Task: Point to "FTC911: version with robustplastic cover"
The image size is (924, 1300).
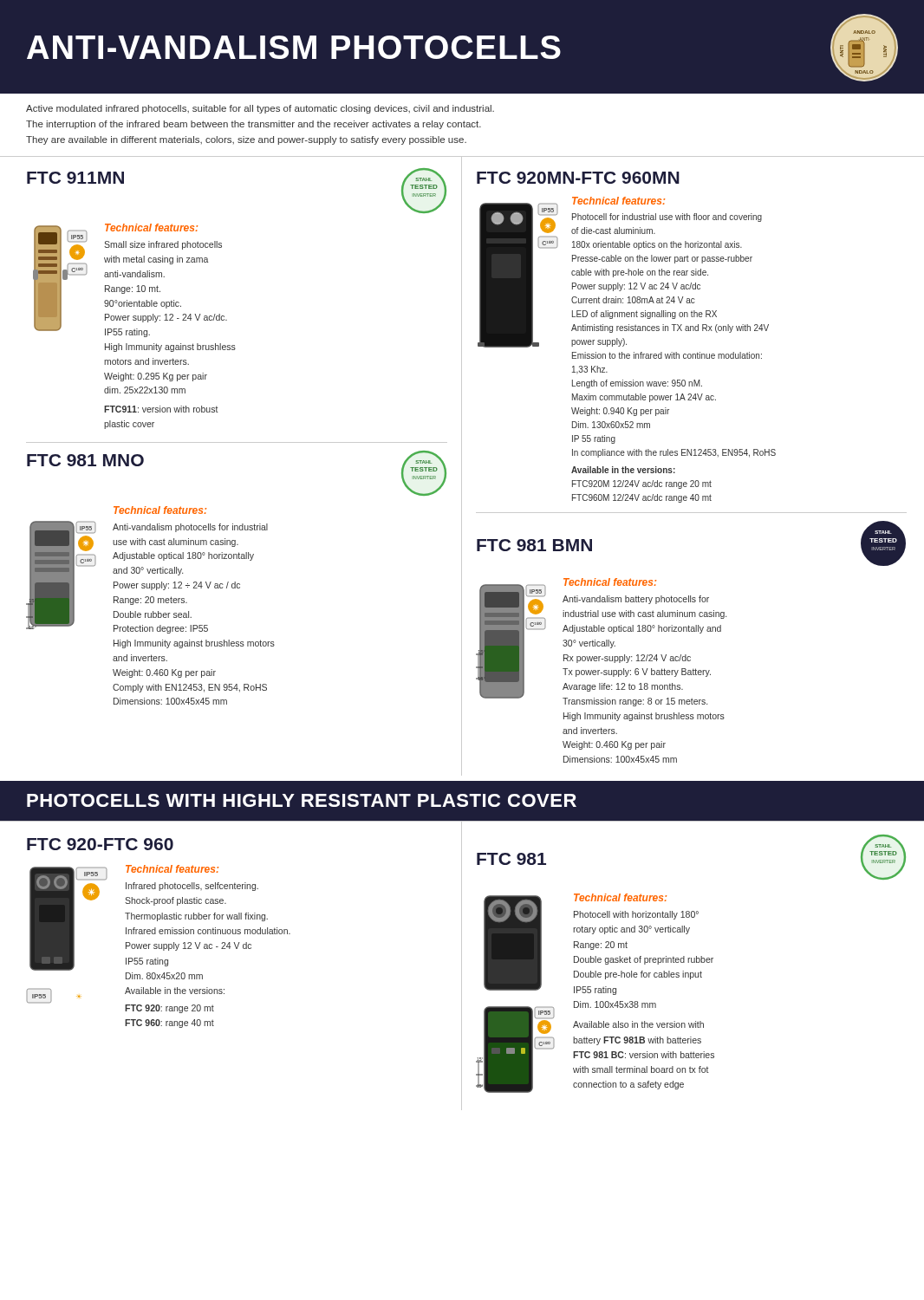Action: [161, 417]
